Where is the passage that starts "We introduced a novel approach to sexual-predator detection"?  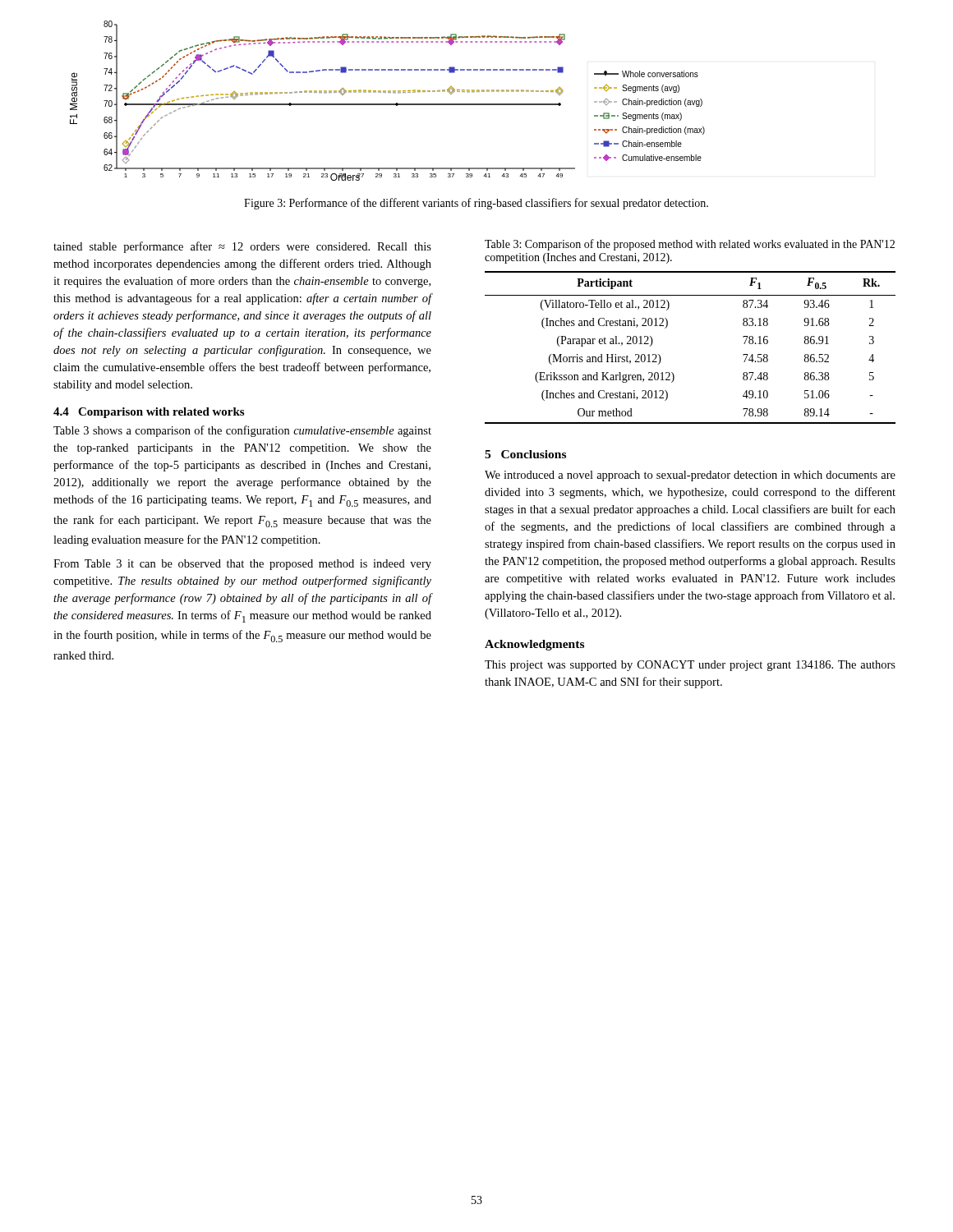coord(690,544)
